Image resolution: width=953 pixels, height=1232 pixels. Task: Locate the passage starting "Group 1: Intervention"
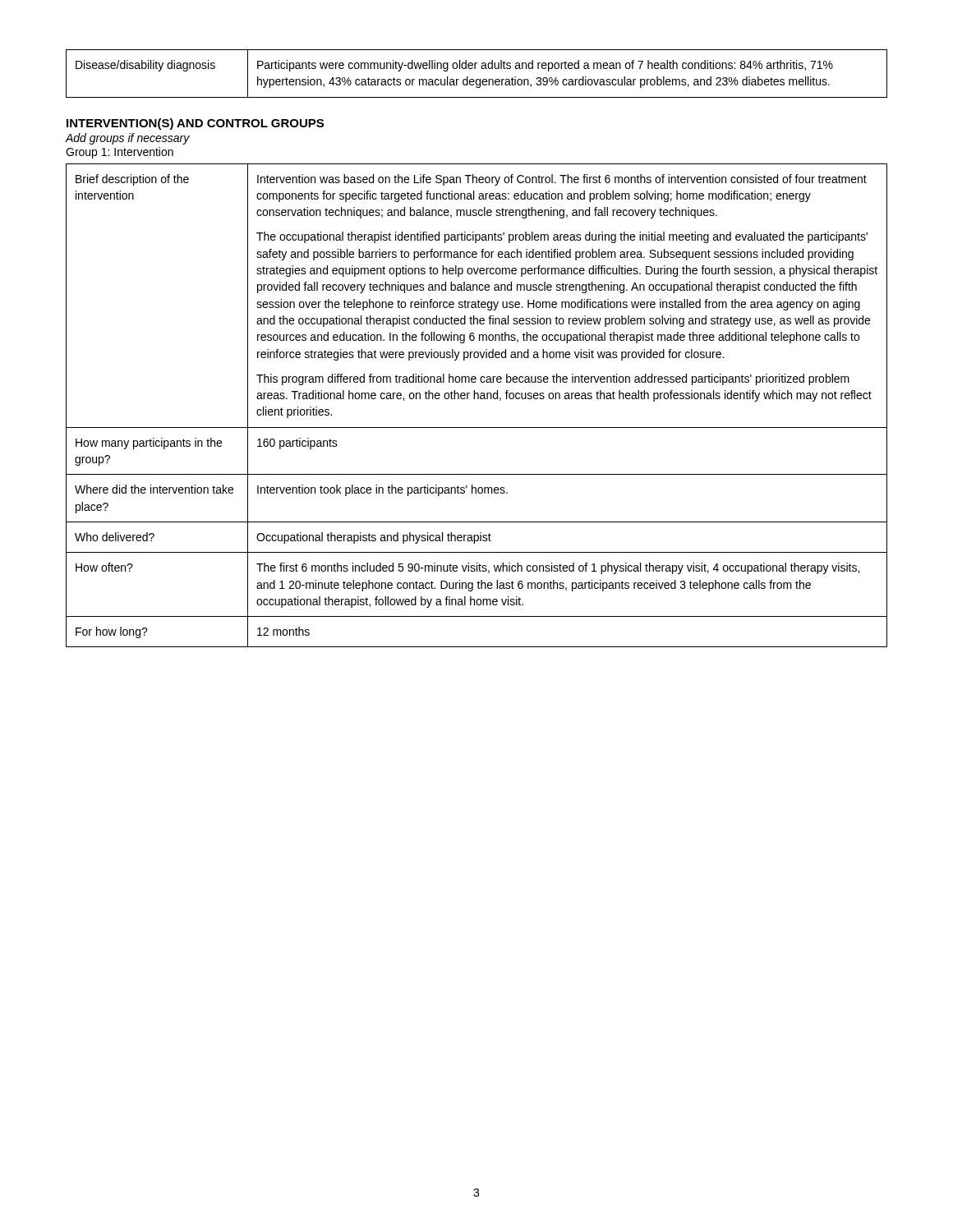[x=120, y=152]
